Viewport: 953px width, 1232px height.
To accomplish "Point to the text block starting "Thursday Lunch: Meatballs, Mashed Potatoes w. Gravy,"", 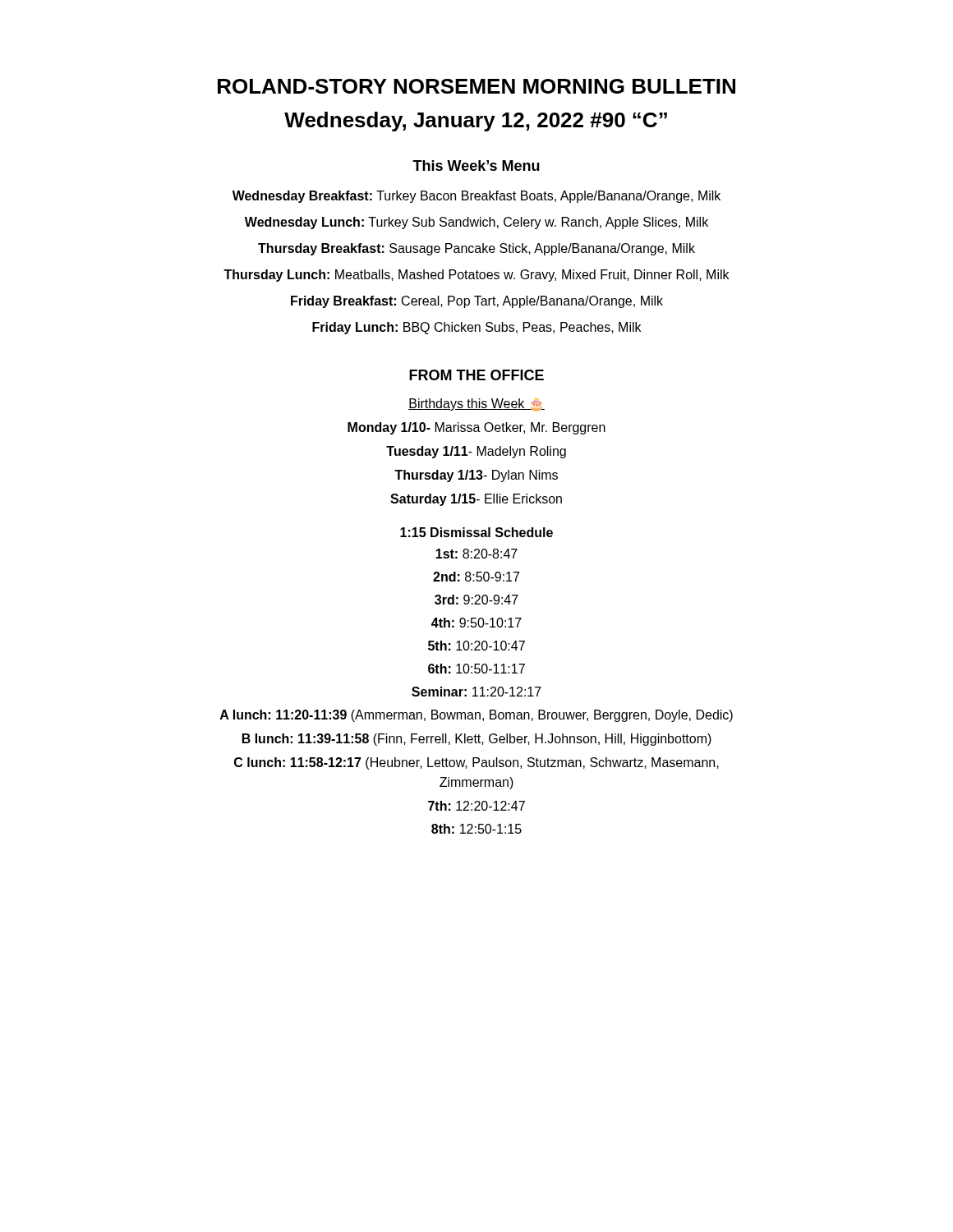I will [476, 275].
